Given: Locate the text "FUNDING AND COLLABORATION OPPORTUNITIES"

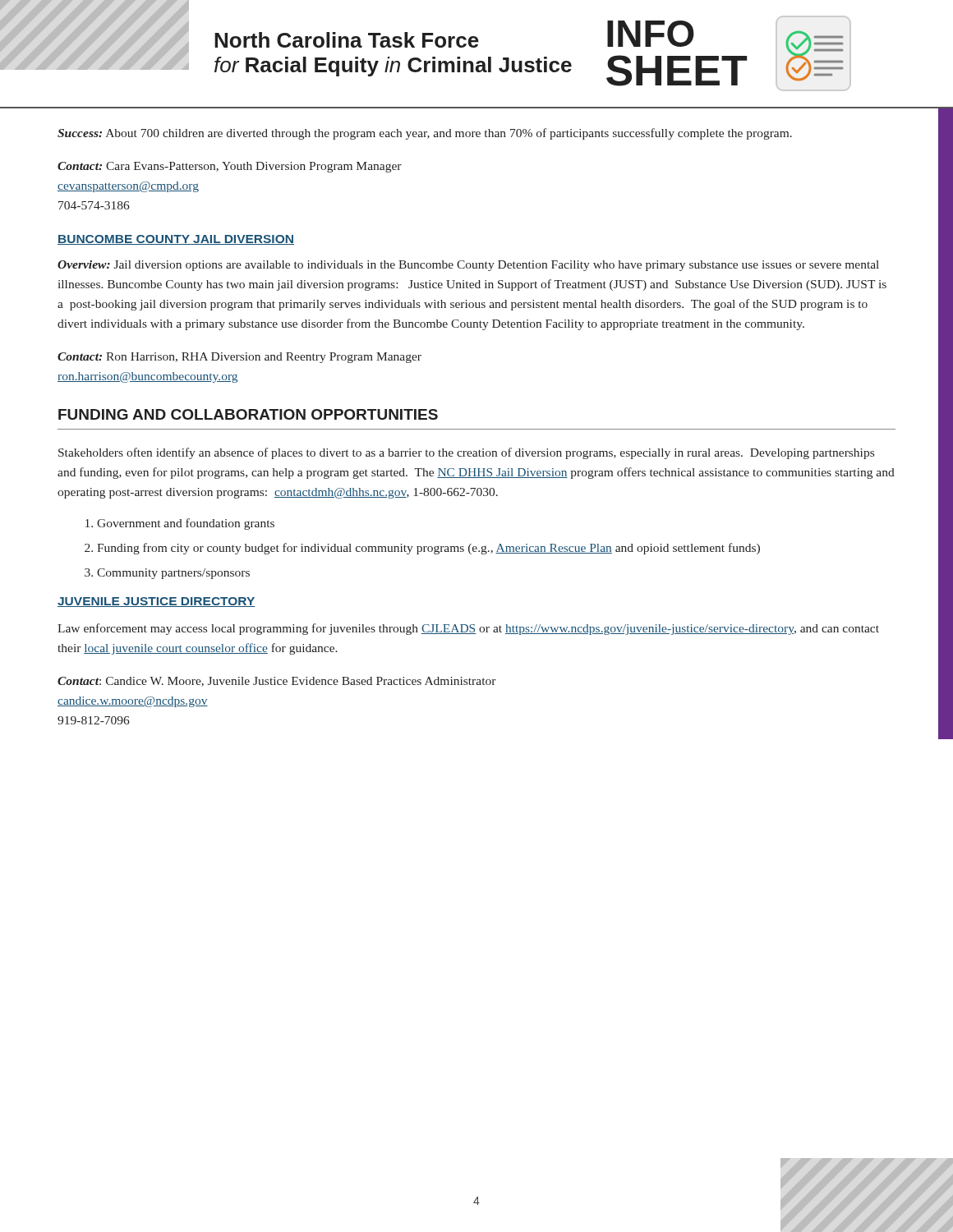Looking at the screenshot, I should [248, 414].
